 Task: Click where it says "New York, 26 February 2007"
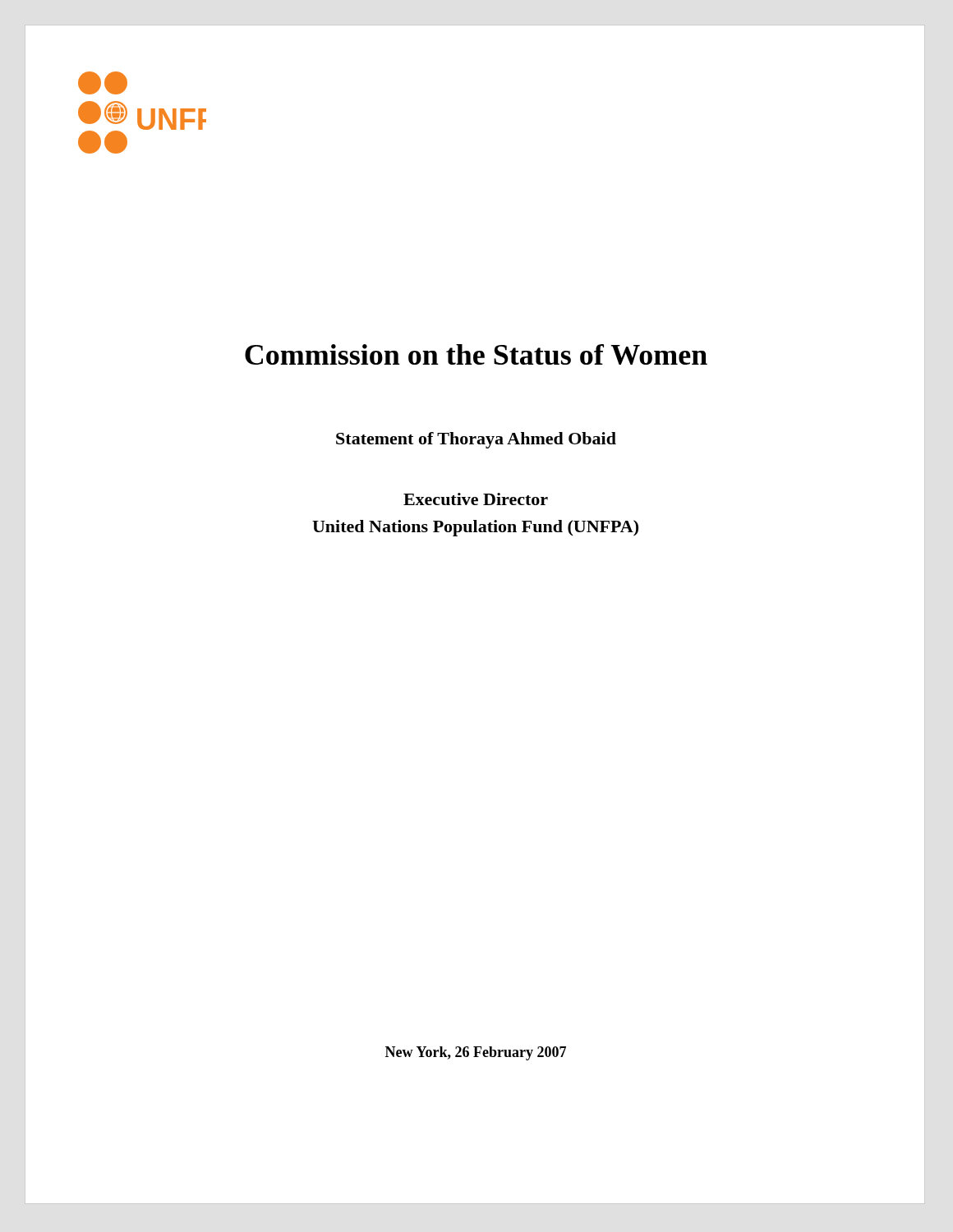[x=476, y=1052]
